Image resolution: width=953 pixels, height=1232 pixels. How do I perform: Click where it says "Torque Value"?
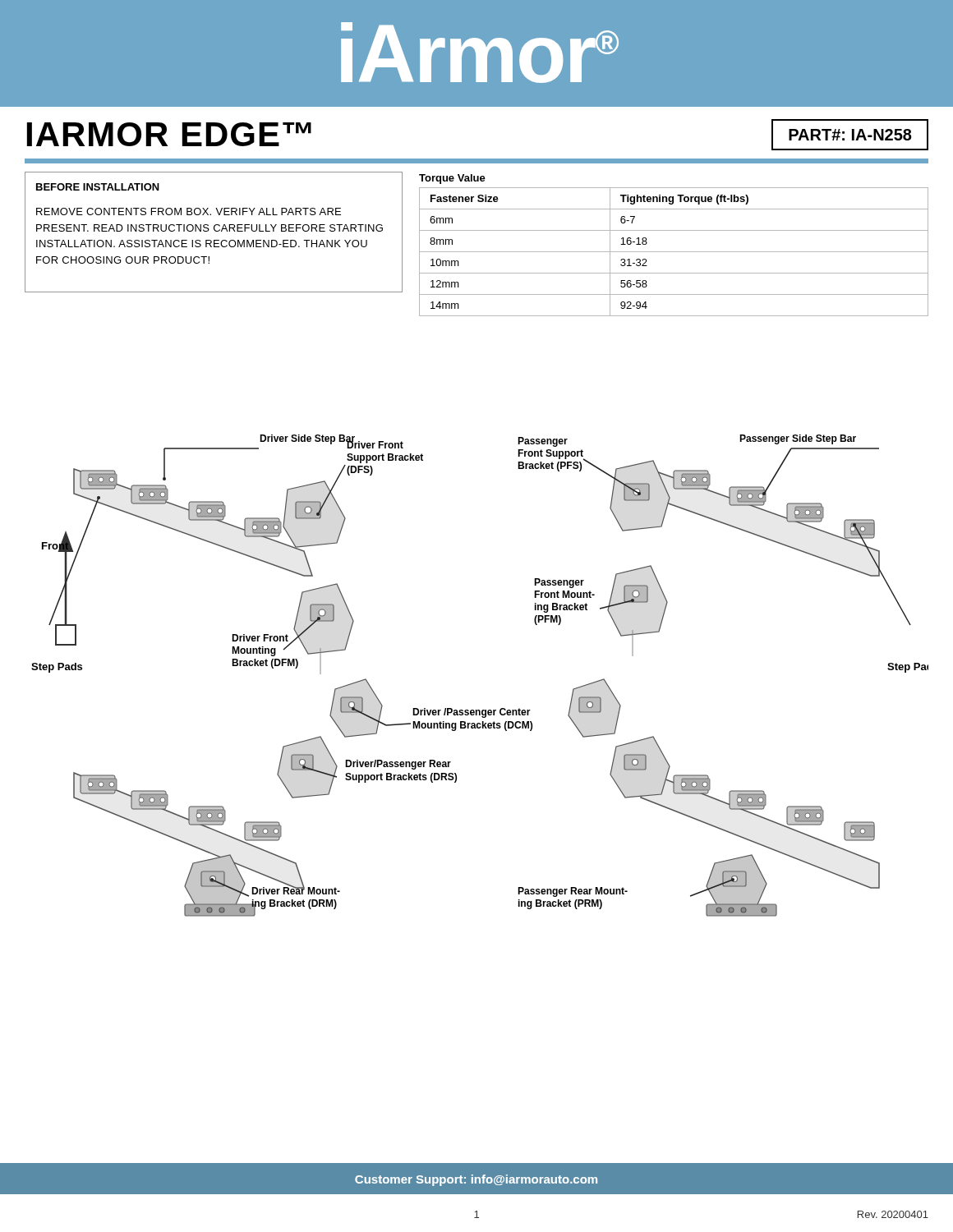point(674,178)
